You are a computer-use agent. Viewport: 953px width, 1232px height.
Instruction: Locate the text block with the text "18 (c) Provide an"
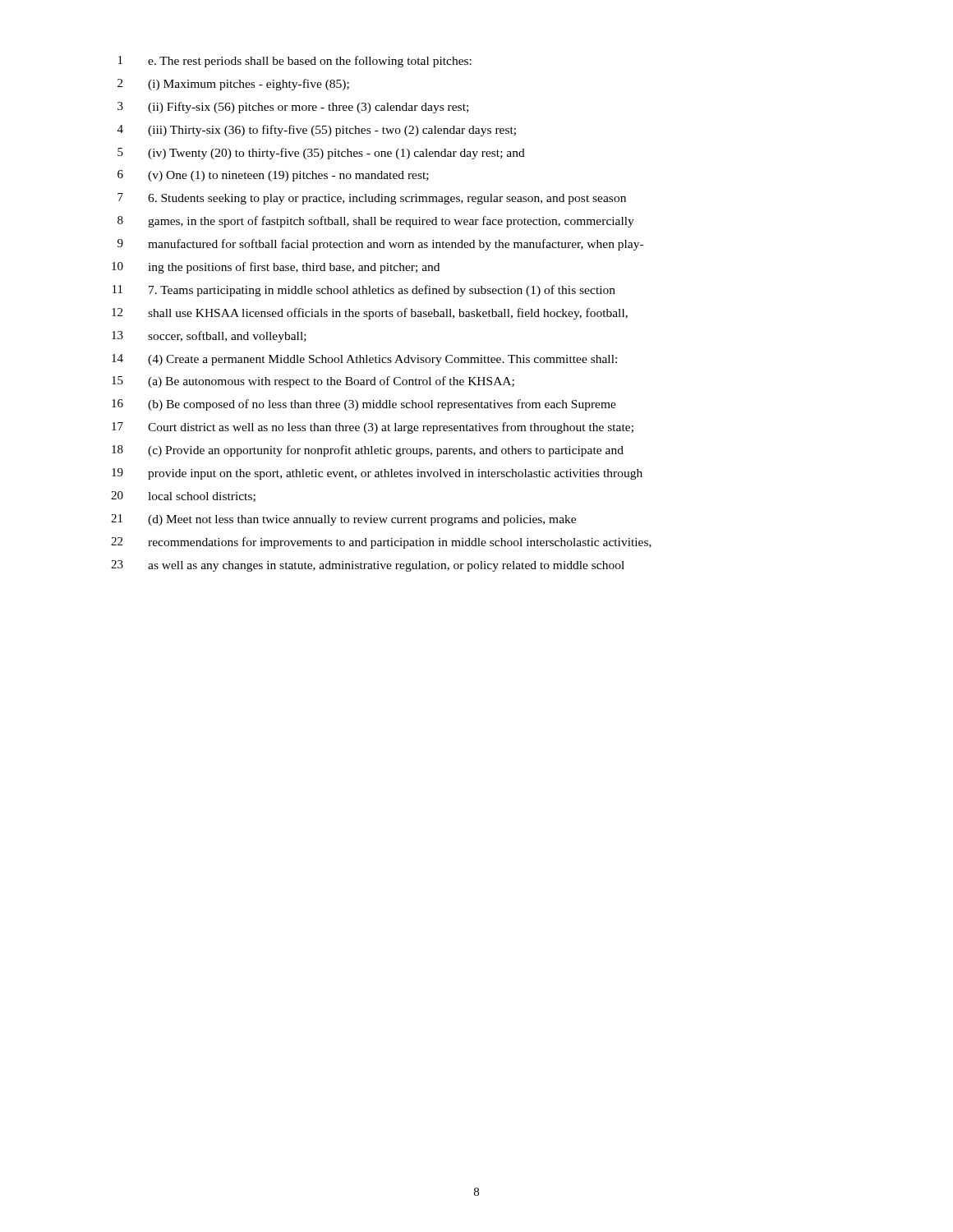click(485, 450)
